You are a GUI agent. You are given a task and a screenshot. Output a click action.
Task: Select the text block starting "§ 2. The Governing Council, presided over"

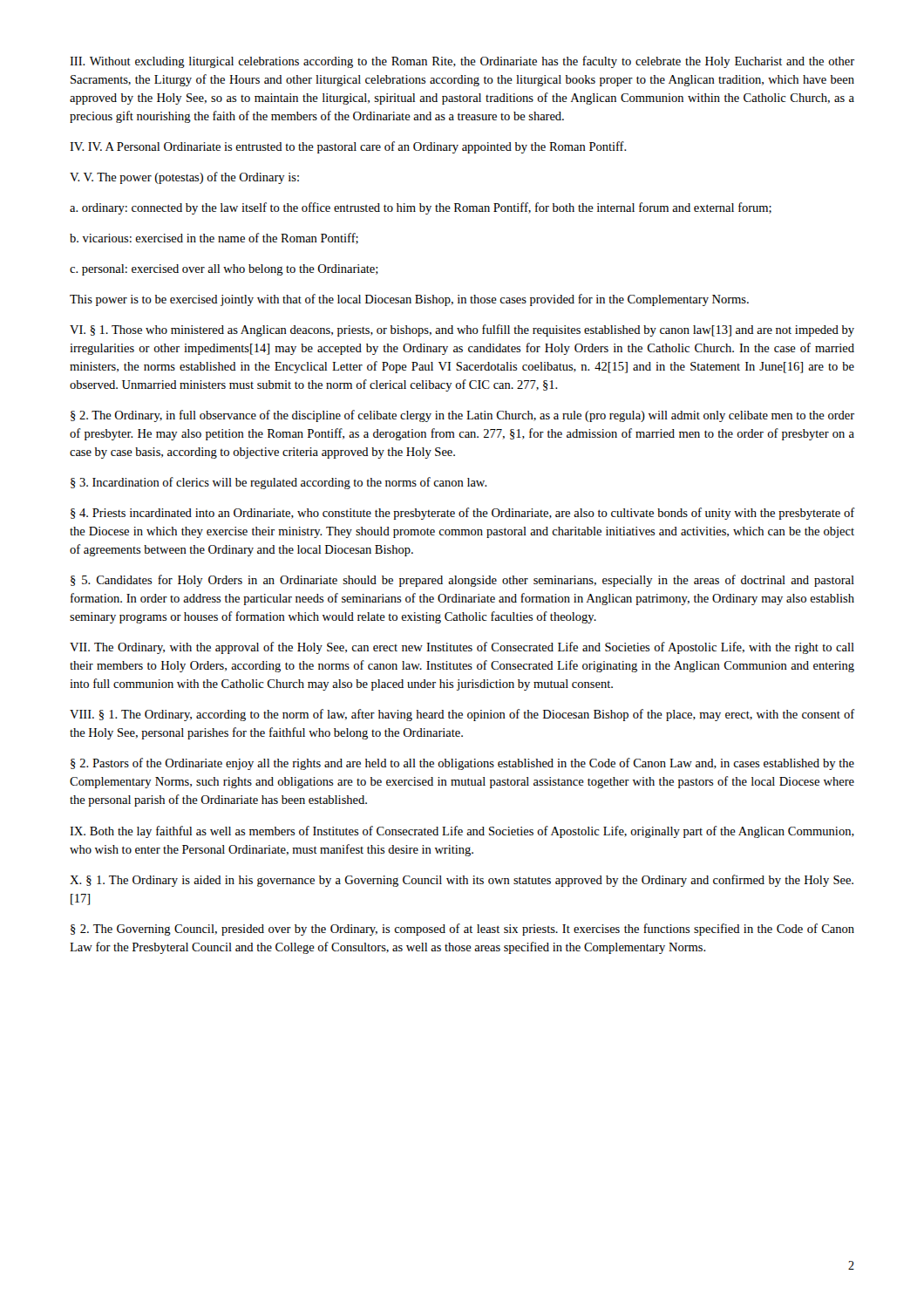pyautogui.click(x=462, y=938)
